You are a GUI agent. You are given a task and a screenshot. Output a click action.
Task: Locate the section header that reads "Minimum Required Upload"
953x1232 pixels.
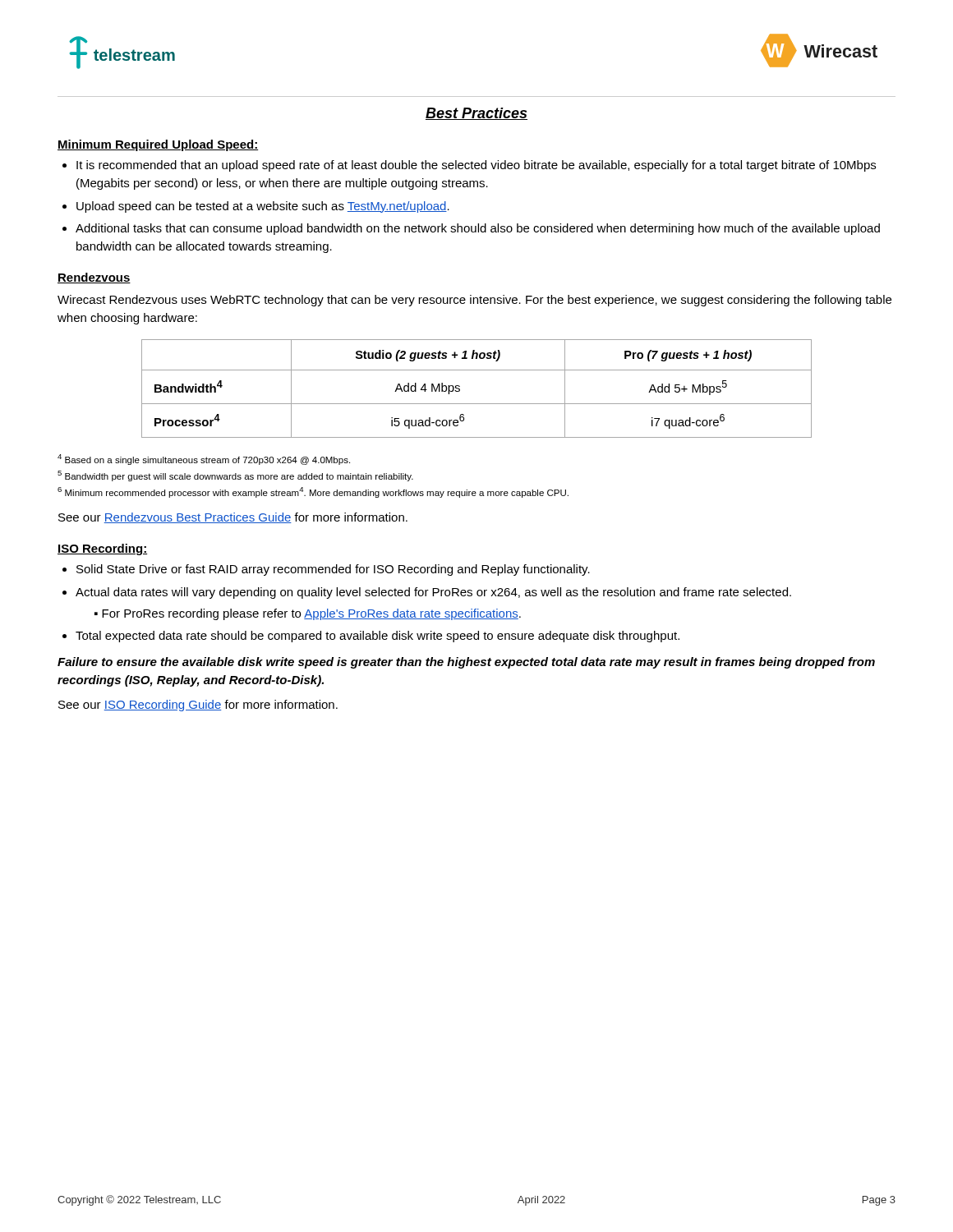pyautogui.click(x=158, y=144)
